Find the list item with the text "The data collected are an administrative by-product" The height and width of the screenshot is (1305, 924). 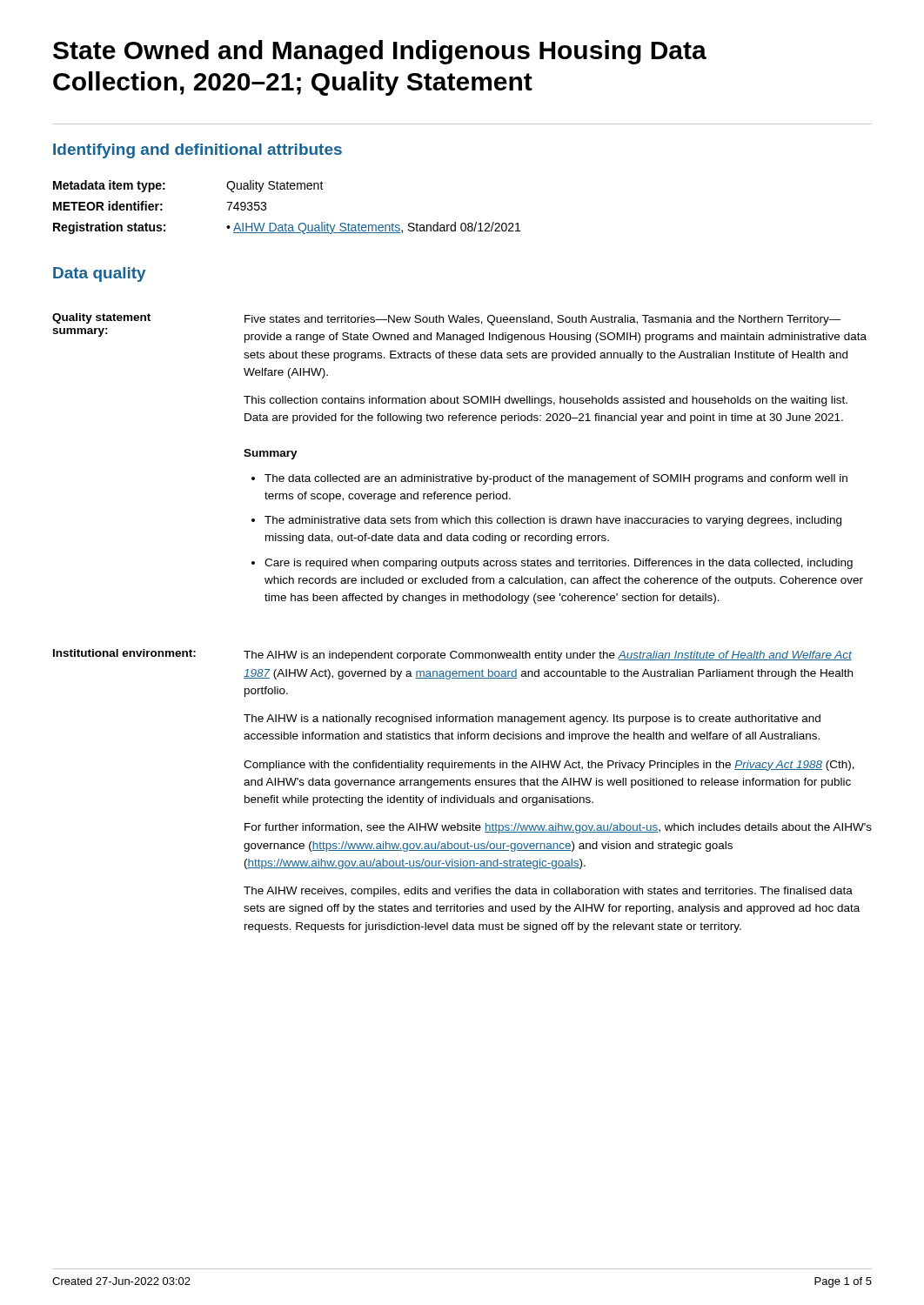(x=558, y=538)
